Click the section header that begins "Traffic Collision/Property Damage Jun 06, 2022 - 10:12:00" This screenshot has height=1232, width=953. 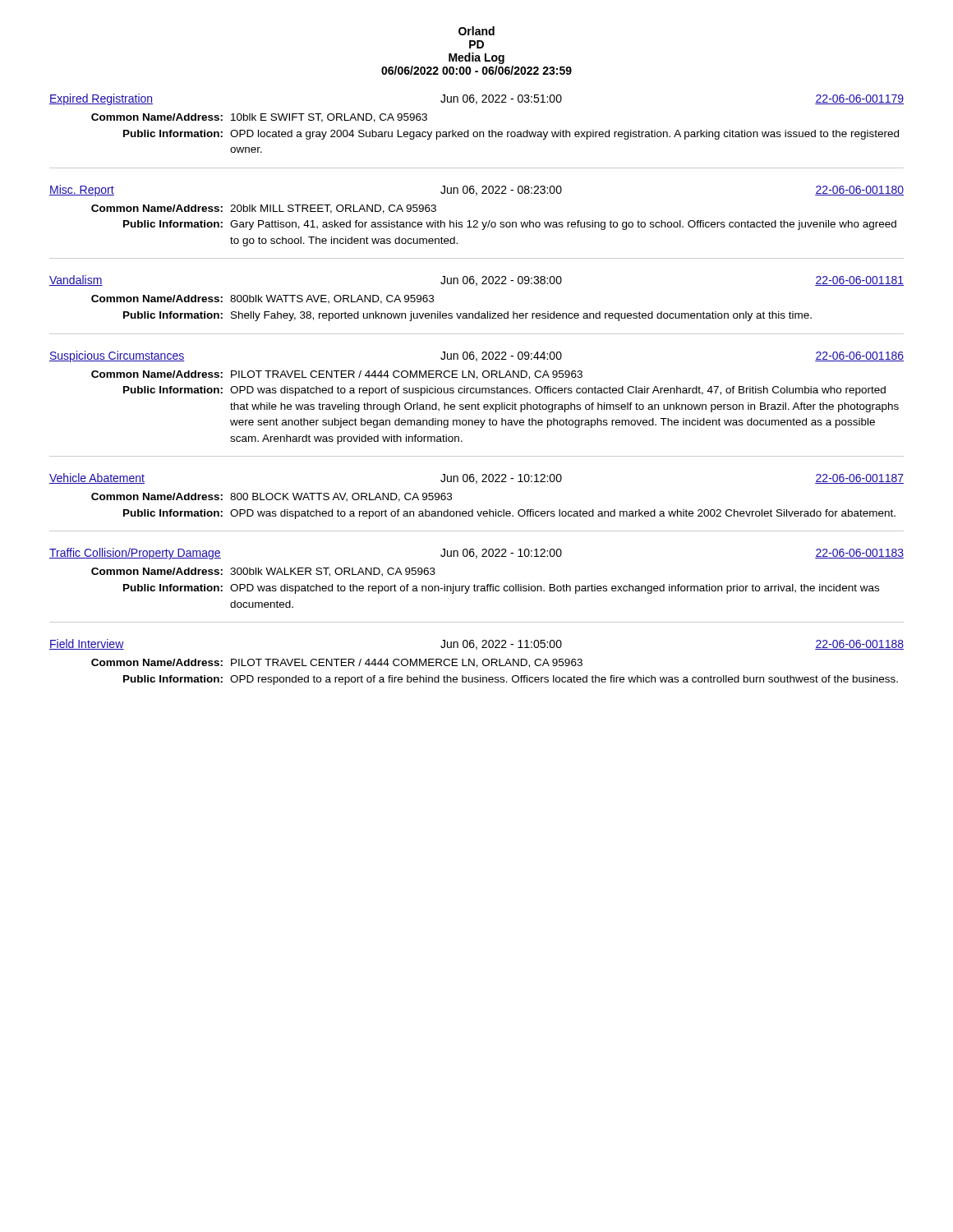tap(476, 553)
